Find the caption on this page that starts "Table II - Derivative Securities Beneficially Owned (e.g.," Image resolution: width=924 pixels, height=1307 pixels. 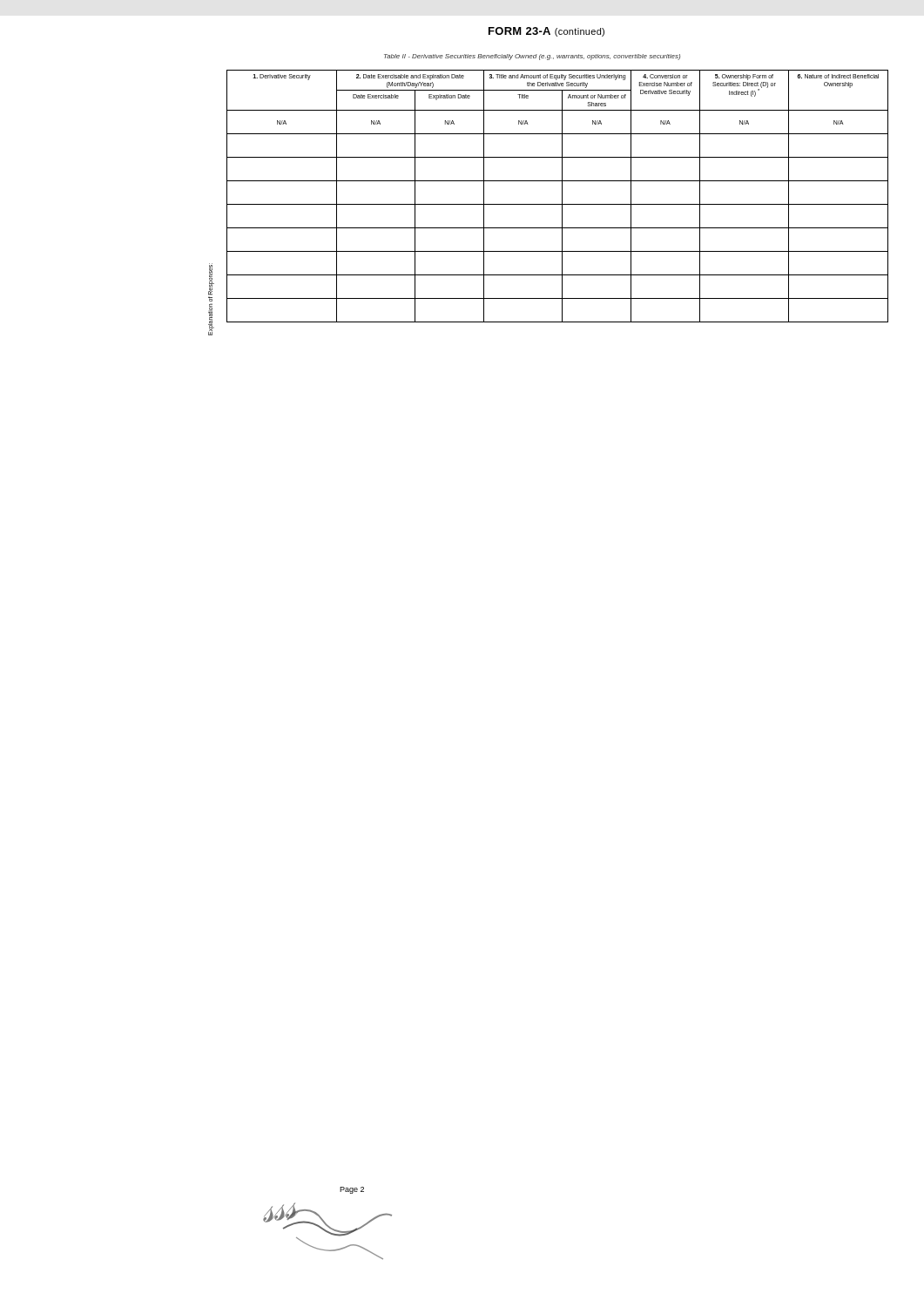(x=532, y=56)
